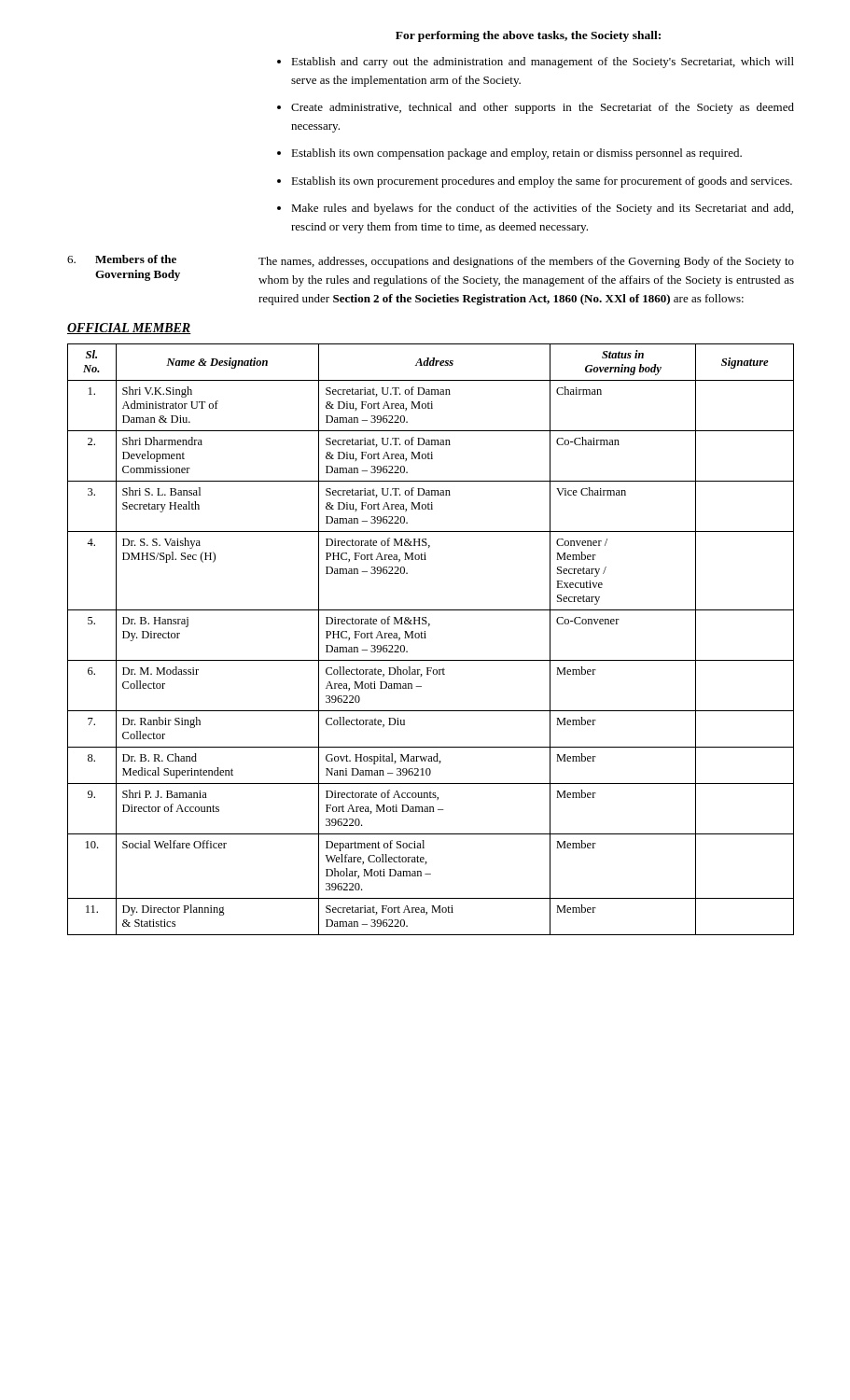Locate the section header with the text "OFFICIAL MEMBER"
Viewport: 850px width, 1400px height.
point(129,328)
